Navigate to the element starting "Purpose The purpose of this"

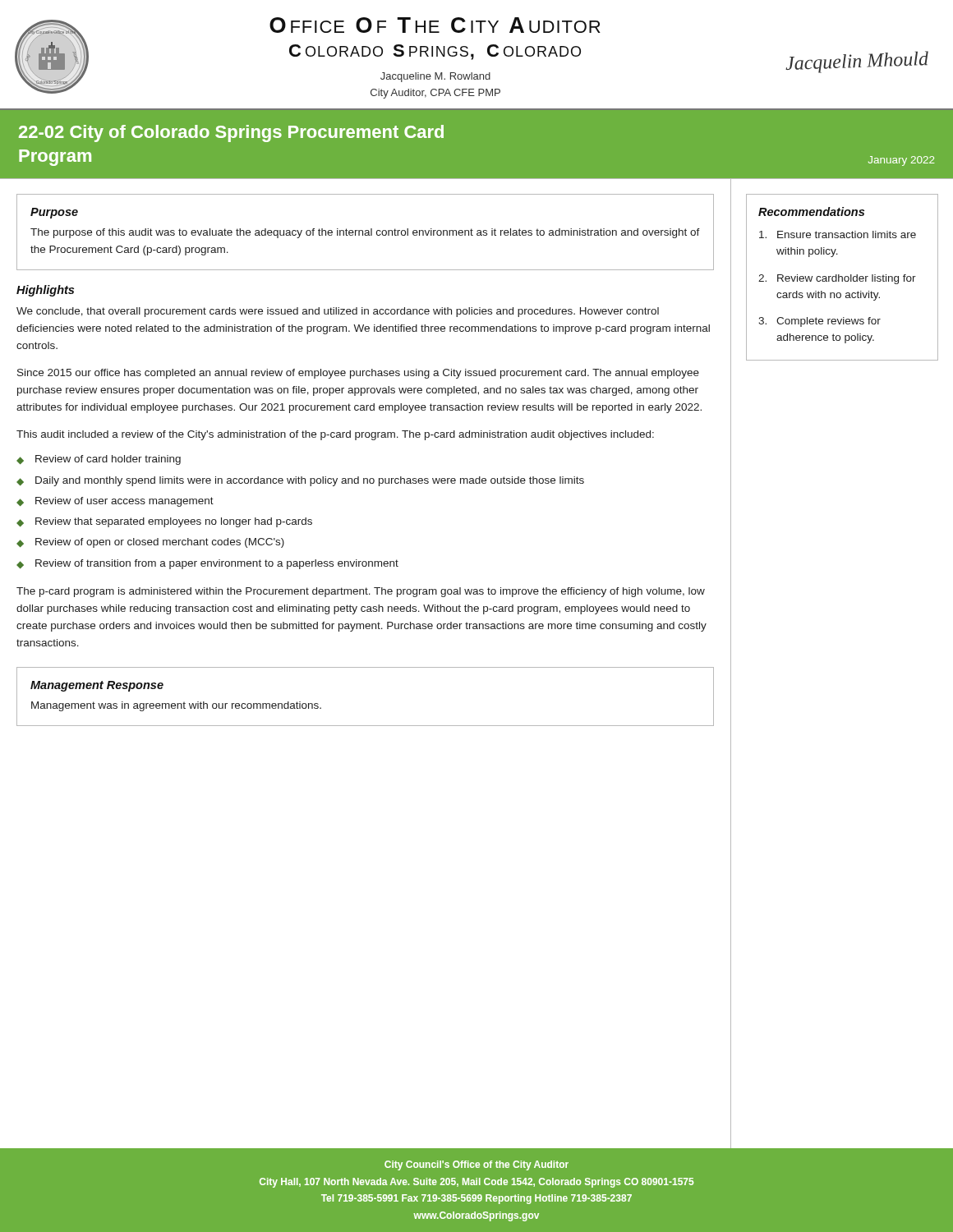pos(365,232)
